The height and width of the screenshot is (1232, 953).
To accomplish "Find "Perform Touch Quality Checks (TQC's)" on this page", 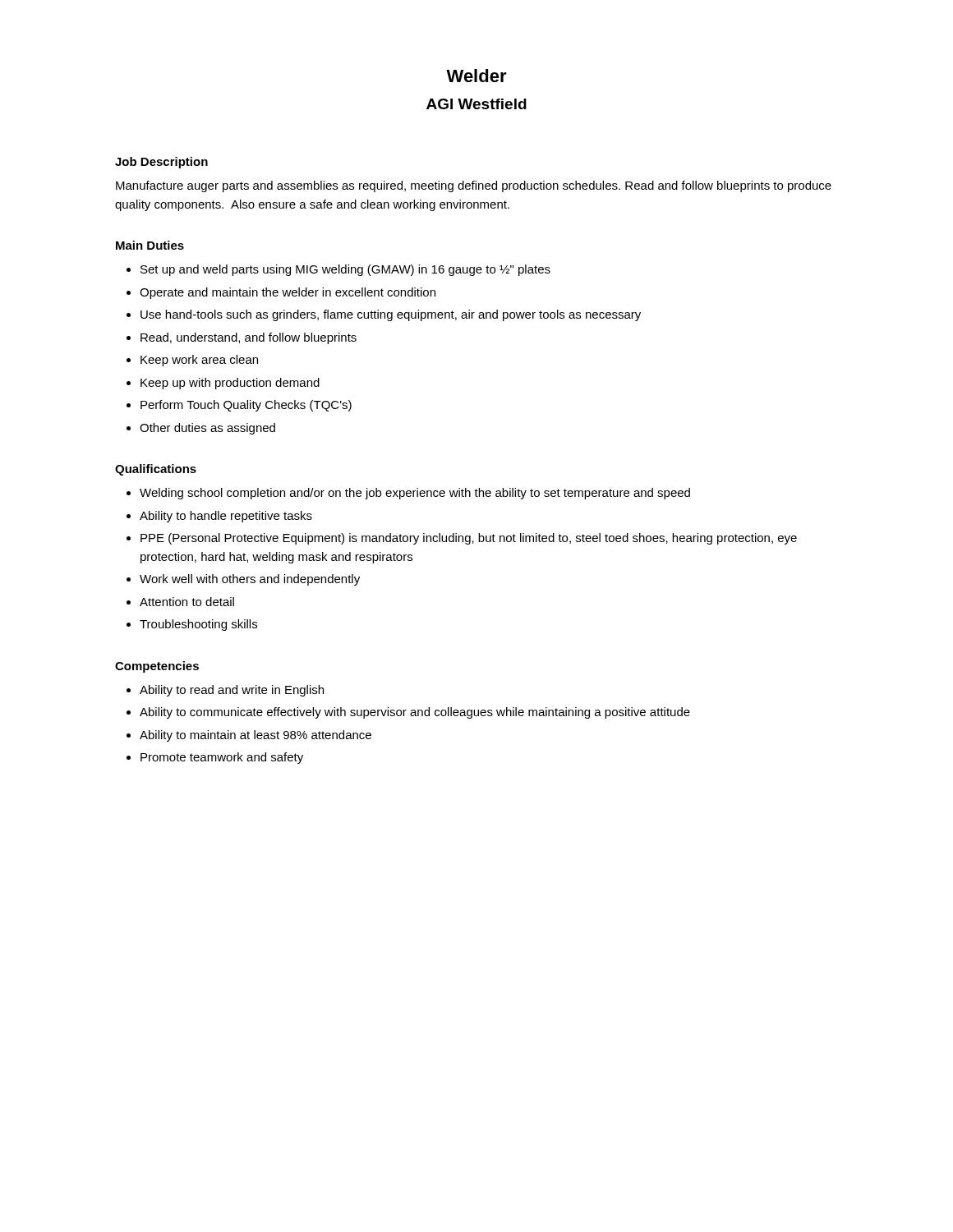I will (246, 405).
